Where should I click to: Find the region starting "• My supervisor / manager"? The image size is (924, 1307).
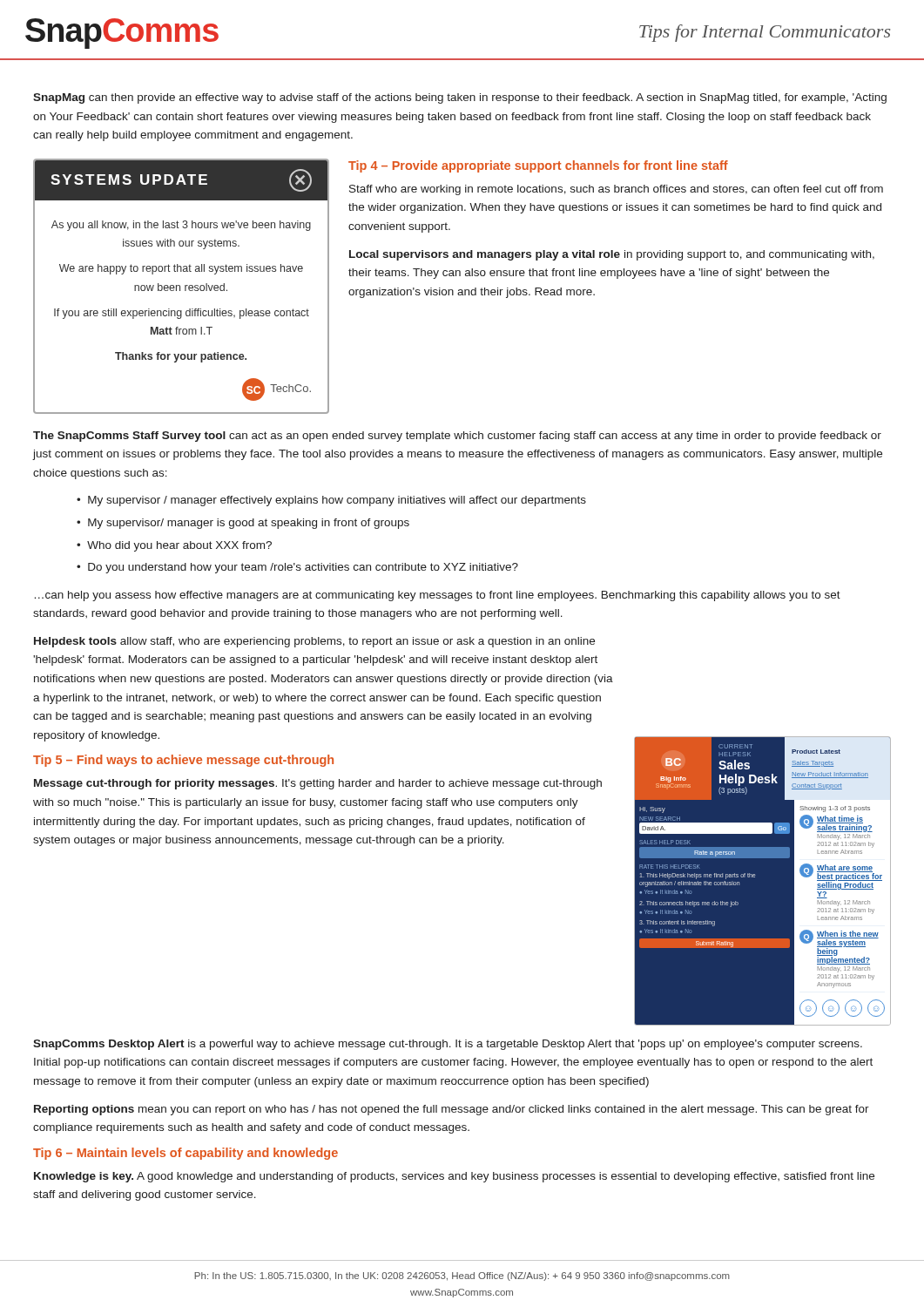tap(331, 500)
